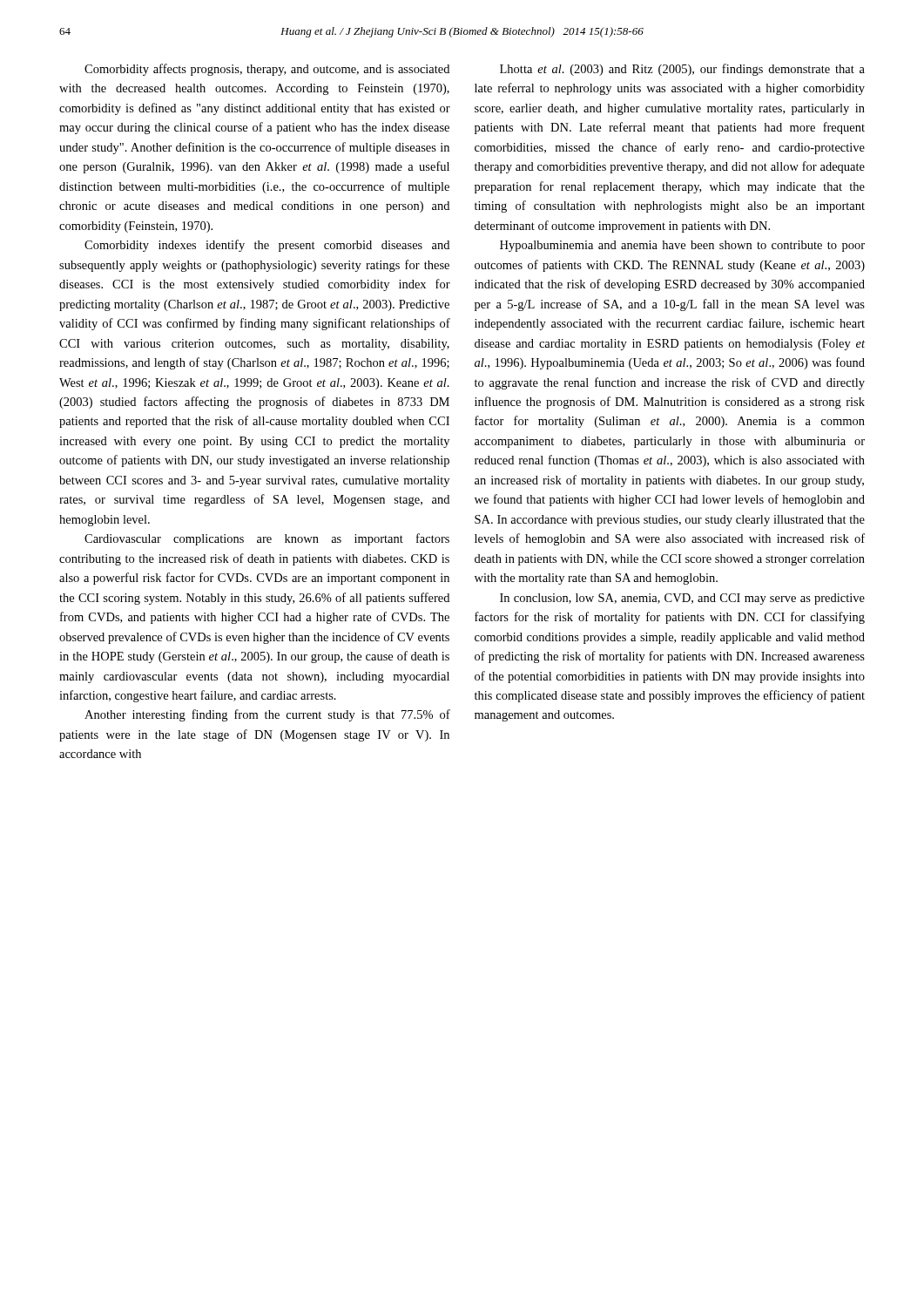Viewport: 924px width, 1307px height.
Task: Click the passage that begins "Hypoalbuminemia and anemia have been"
Action: 669,412
